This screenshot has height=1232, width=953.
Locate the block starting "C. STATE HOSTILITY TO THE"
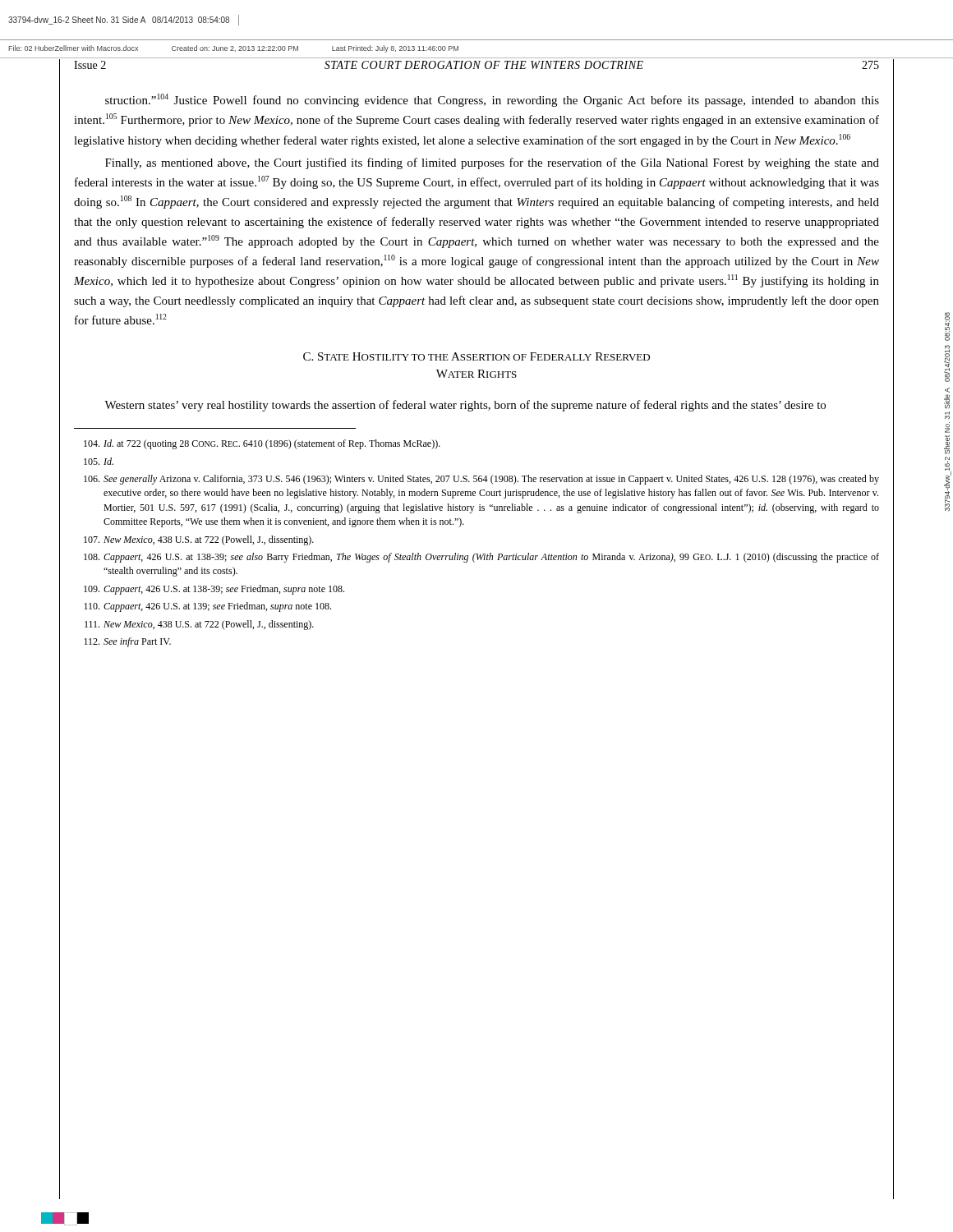pyautogui.click(x=476, y=365)
